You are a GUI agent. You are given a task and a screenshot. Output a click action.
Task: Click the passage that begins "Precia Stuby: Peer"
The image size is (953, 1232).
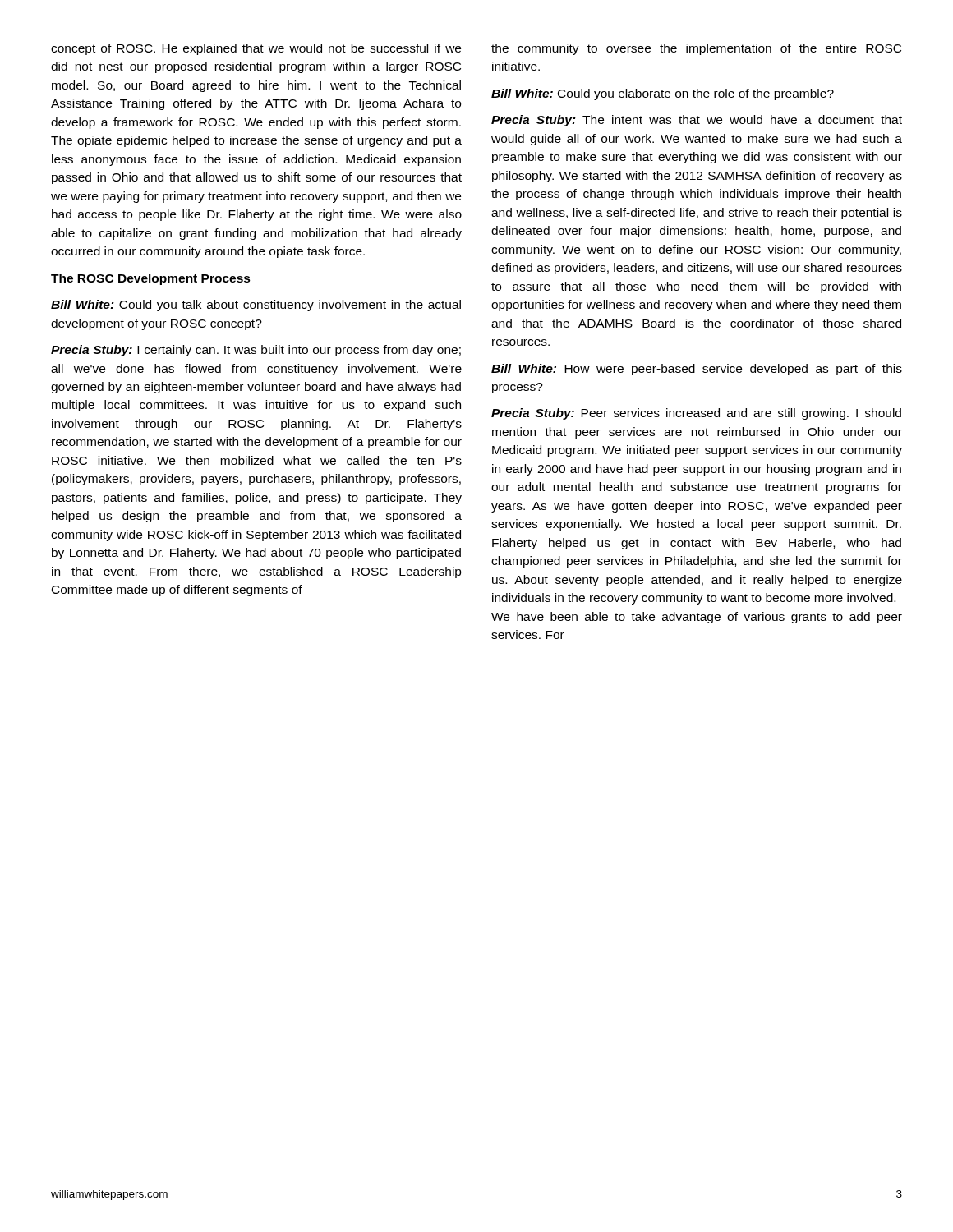(697, 524)
